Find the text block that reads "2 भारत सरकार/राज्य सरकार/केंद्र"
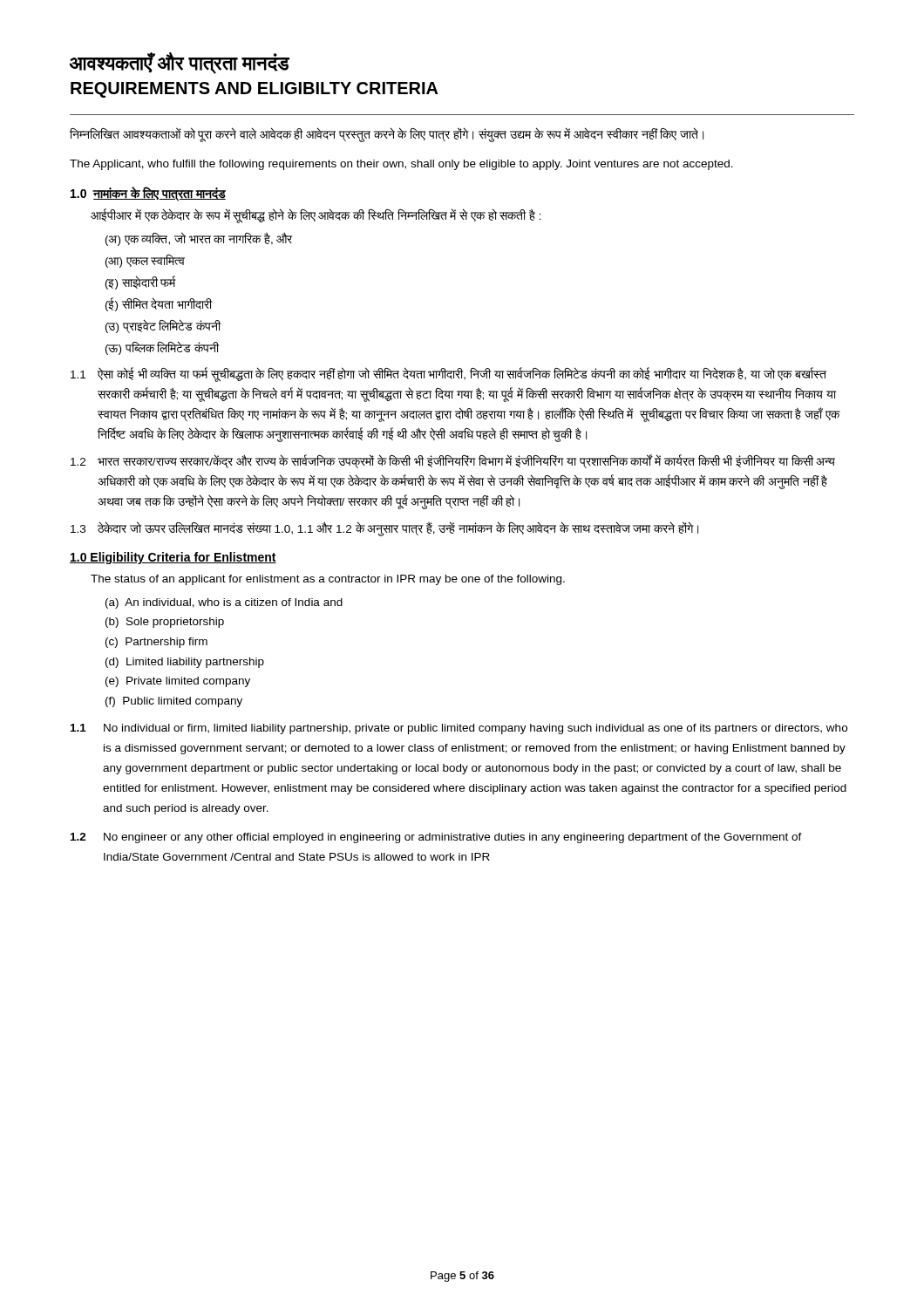 tap(462, 483)
